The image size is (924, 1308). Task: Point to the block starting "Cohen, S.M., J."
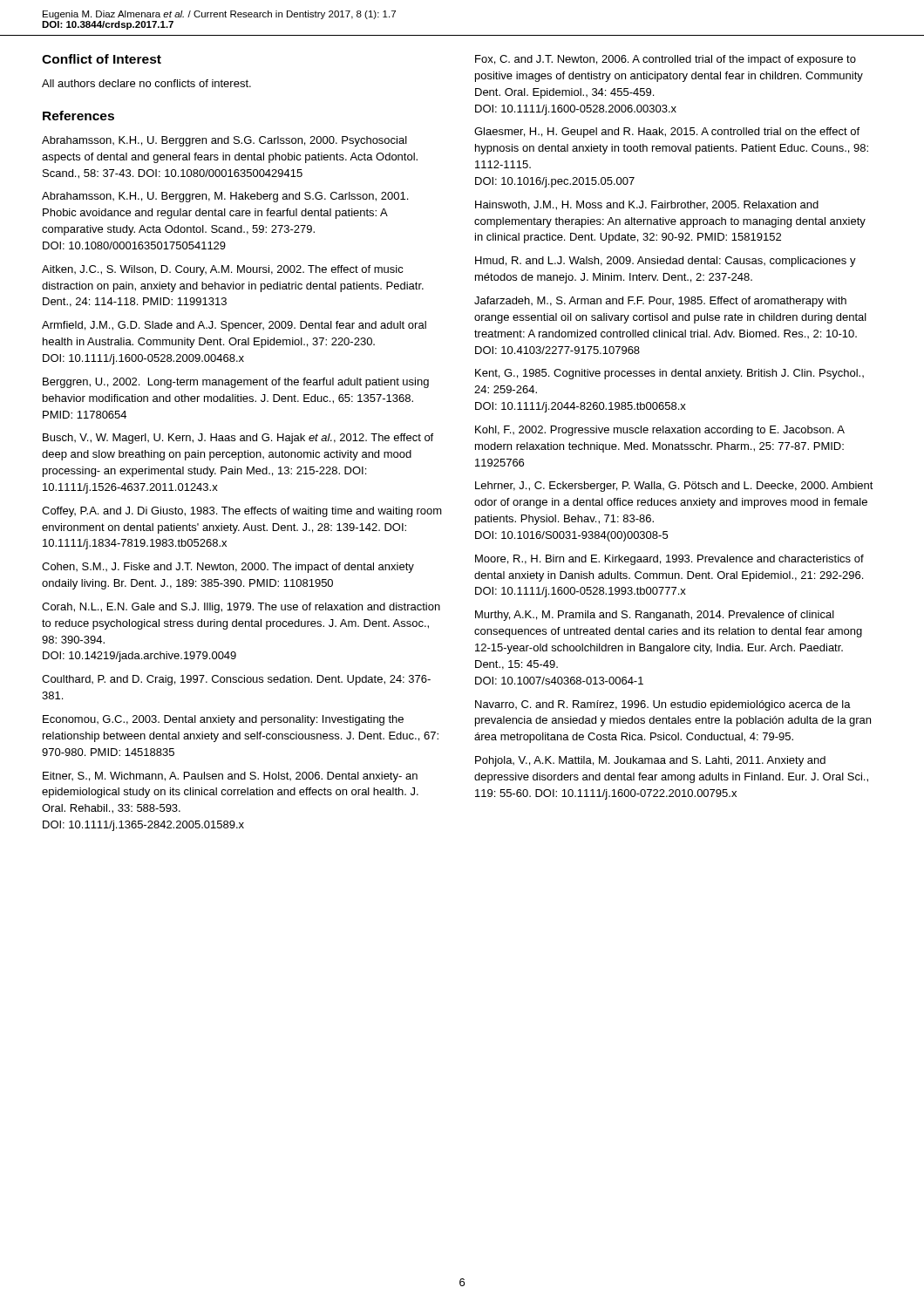(228, 575)
